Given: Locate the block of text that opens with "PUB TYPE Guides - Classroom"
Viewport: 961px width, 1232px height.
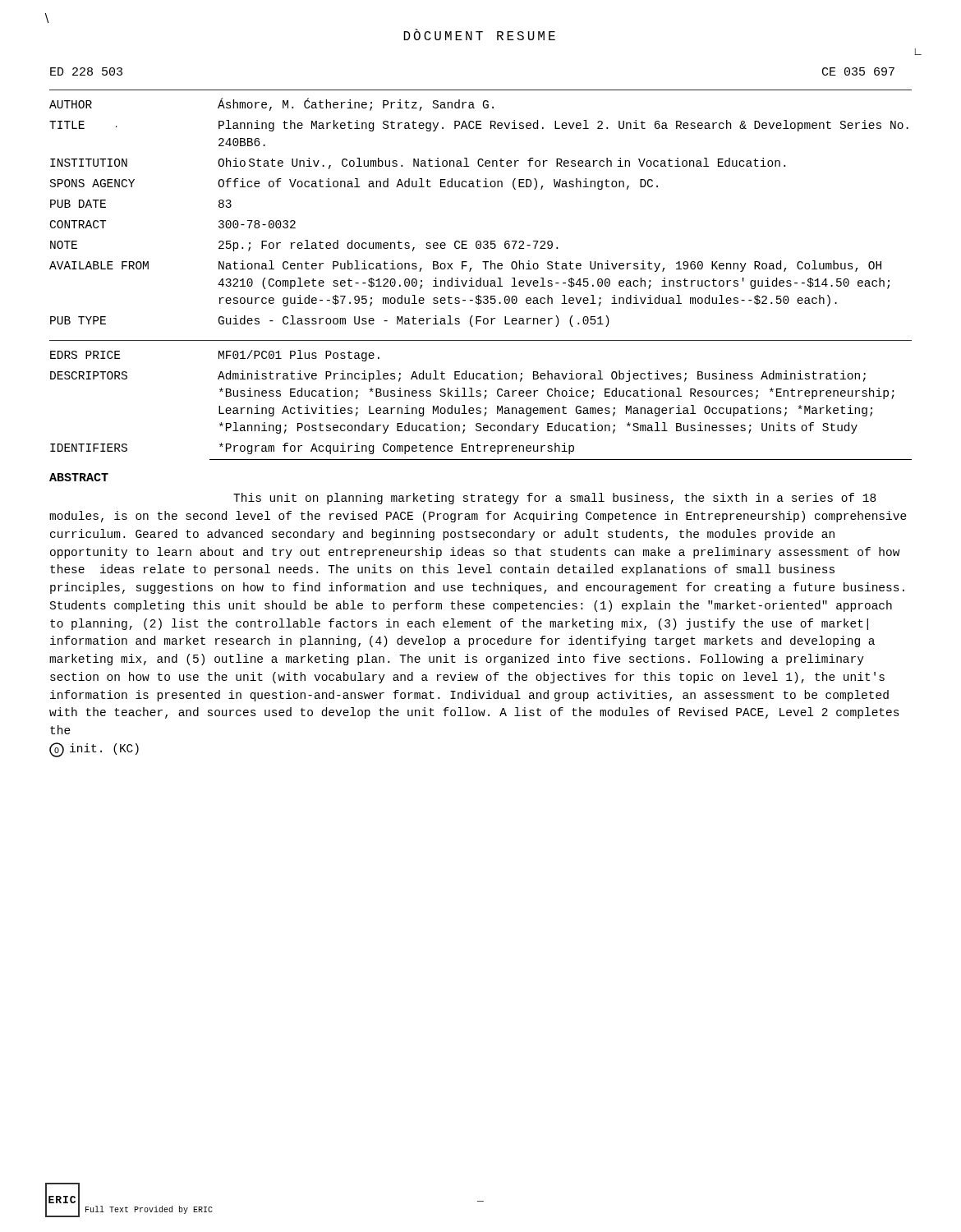Looking at the screenshot, I should click(x=480, y=322).
